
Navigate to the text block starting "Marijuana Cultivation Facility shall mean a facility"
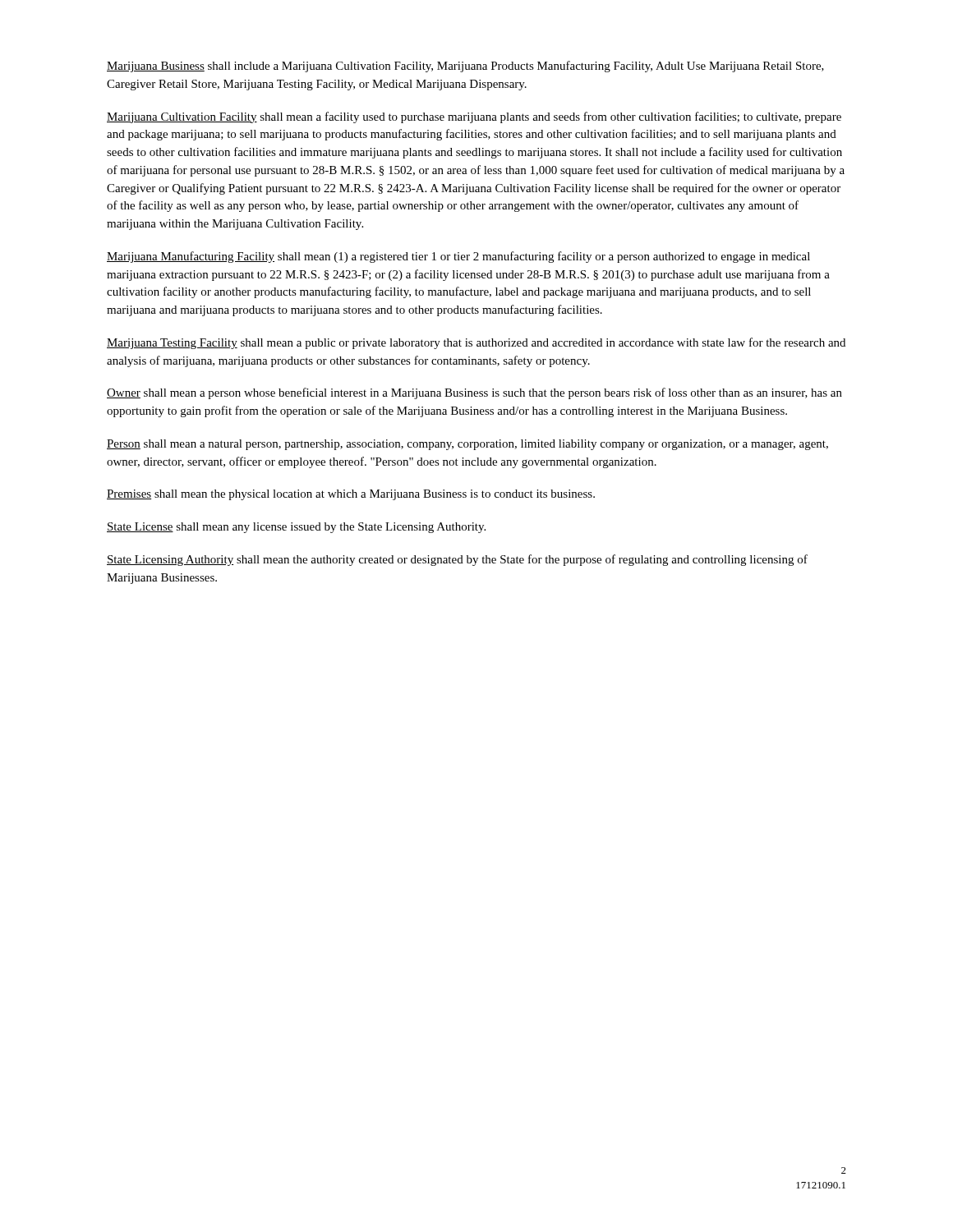click(x=476, y=170)
